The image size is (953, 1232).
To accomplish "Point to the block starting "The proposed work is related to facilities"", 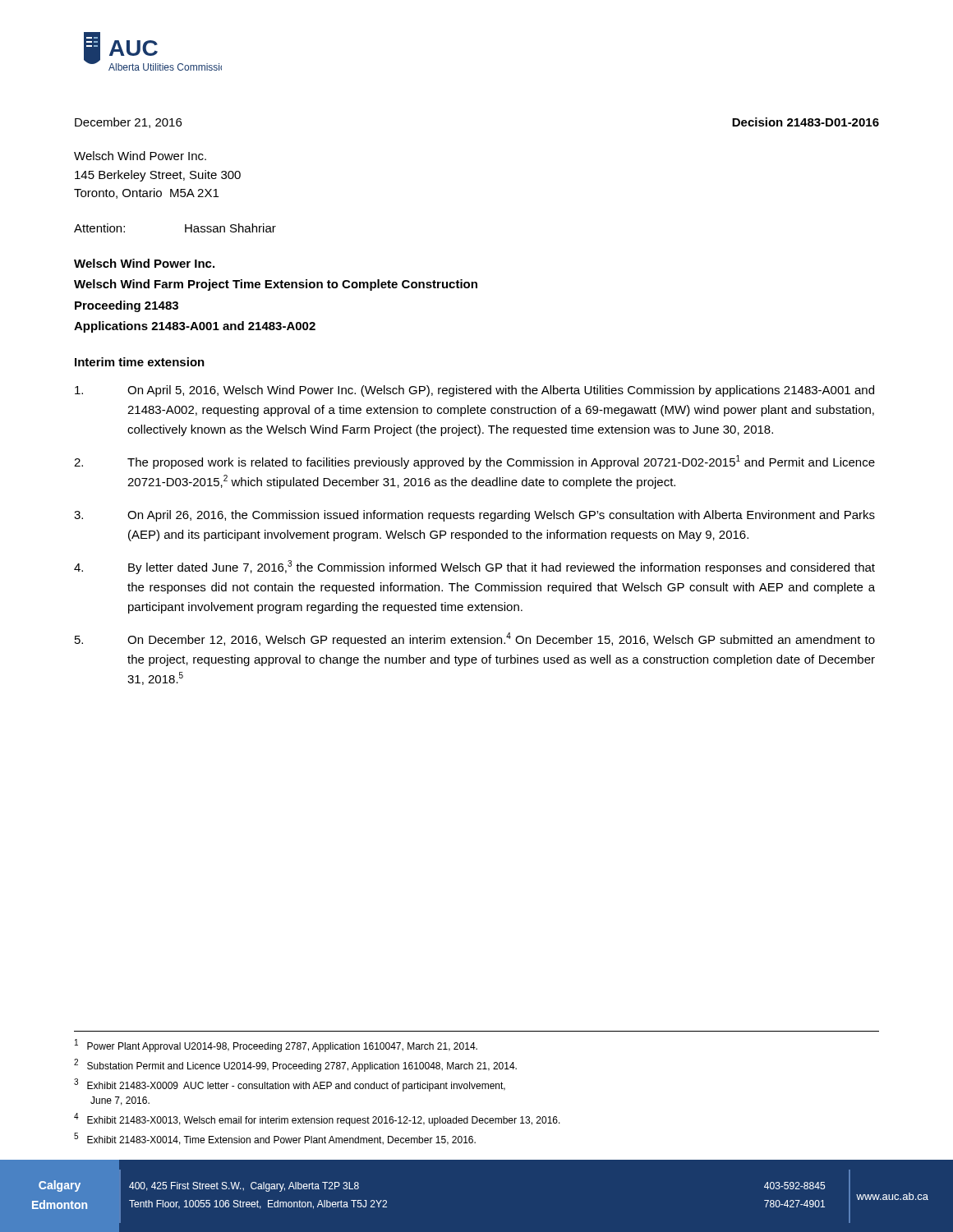I will (474, 472).
